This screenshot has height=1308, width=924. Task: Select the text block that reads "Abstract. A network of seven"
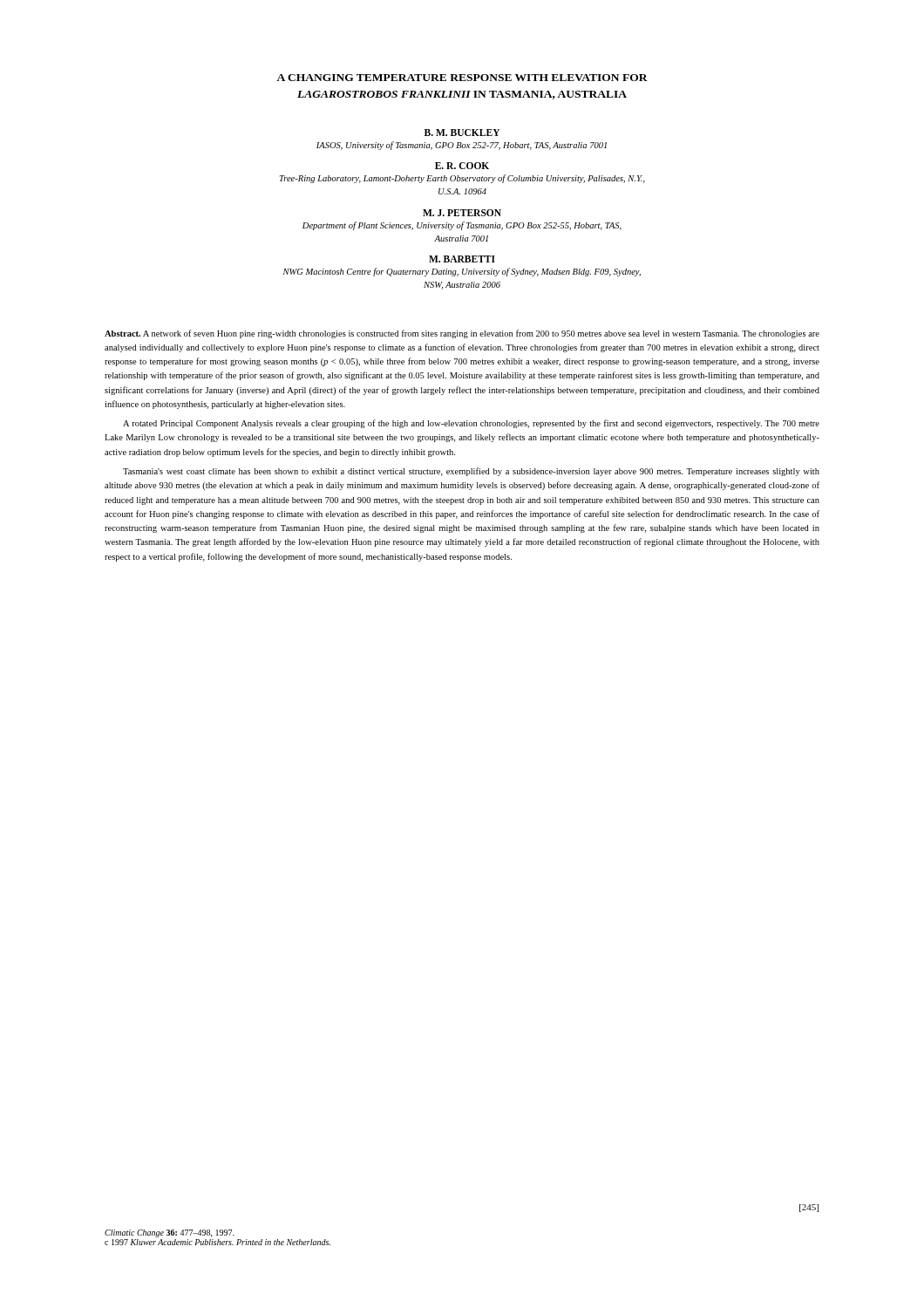click(462, 445)
